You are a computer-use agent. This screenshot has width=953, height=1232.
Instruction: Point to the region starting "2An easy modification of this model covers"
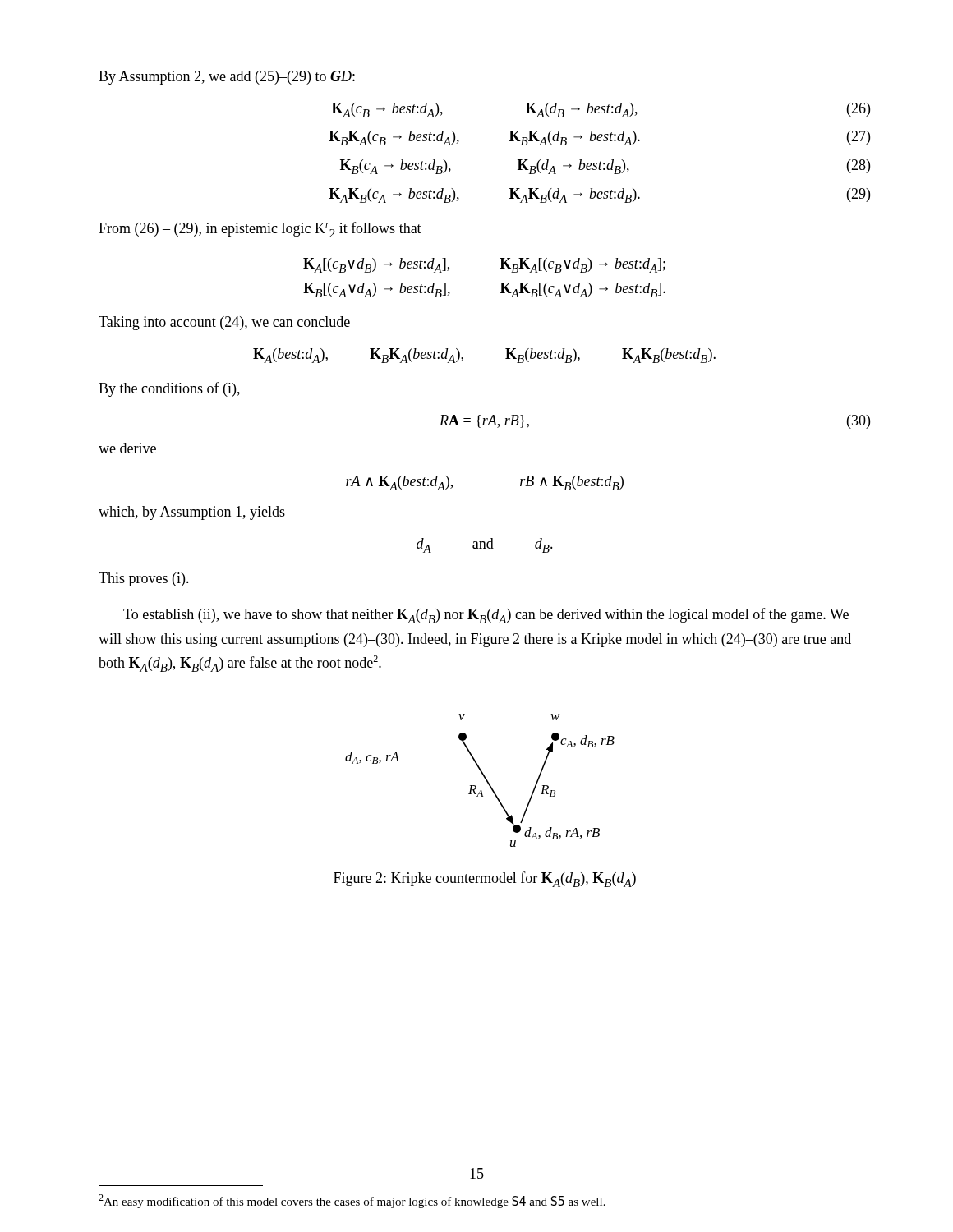coord(352,1200)
